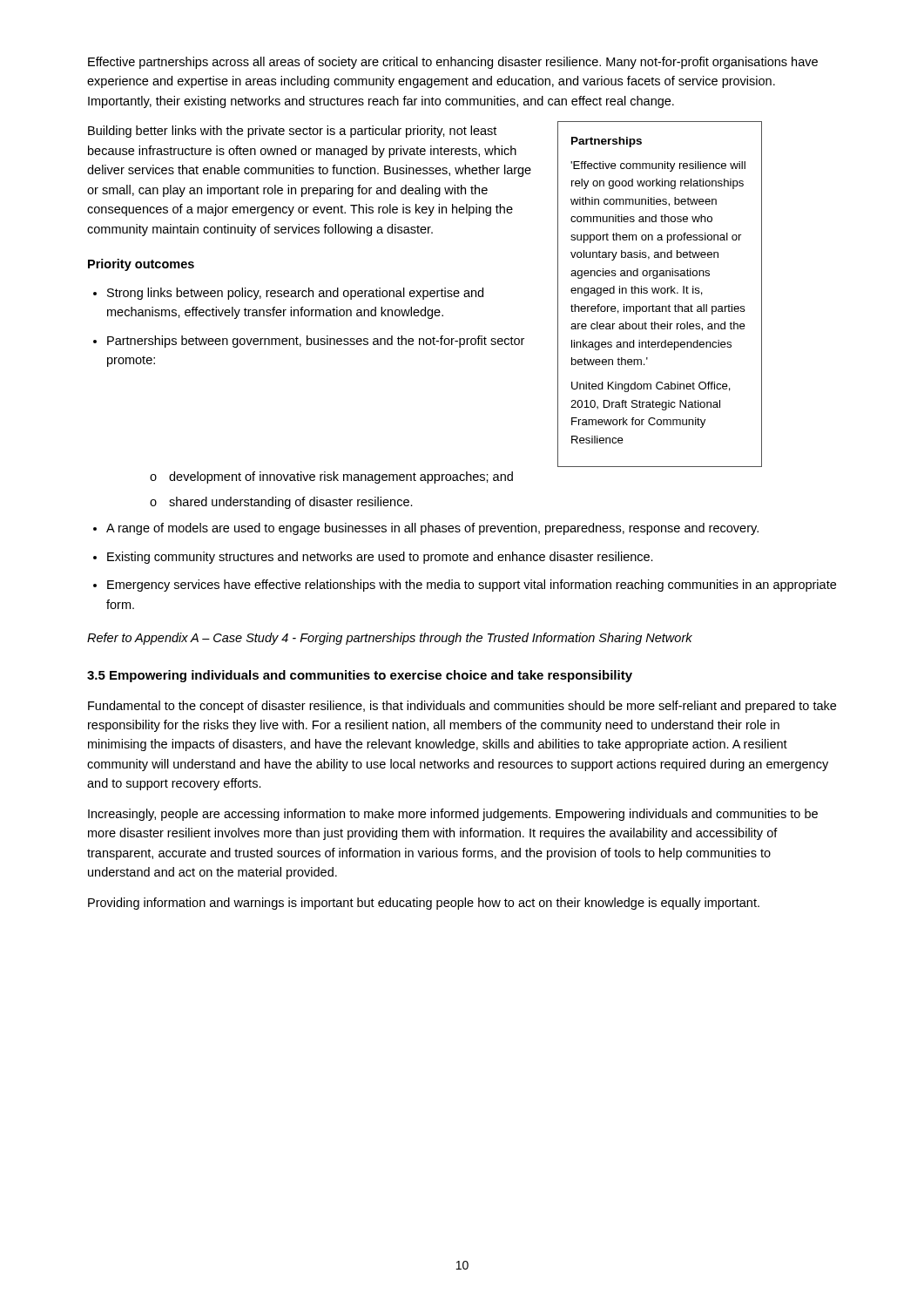The image size is (924, 1307).
Task: Navigate to the passage starting "Emergency services have effective relationships"
Action: click(471, 595)
